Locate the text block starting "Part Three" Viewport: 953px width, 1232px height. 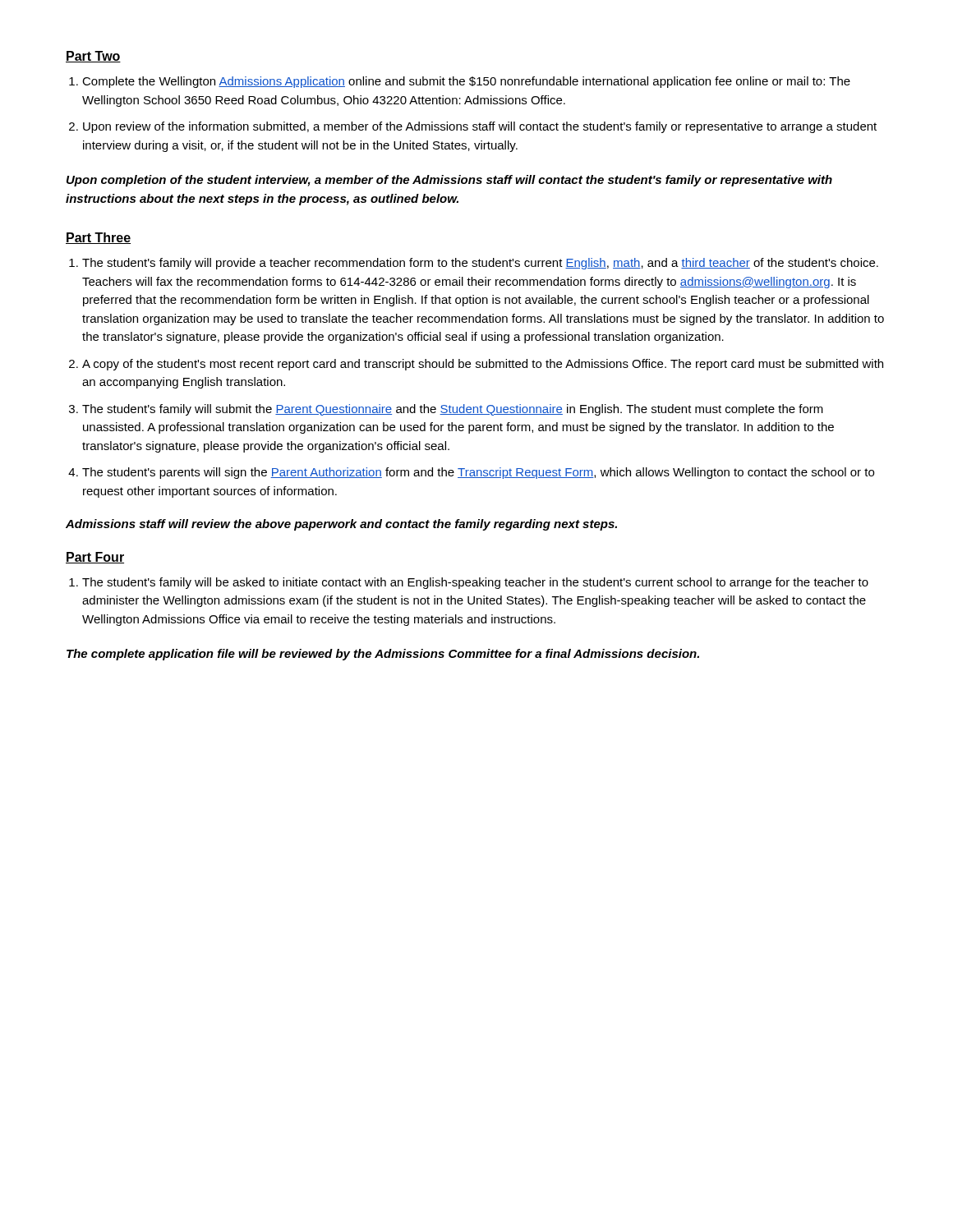(98, 238)
